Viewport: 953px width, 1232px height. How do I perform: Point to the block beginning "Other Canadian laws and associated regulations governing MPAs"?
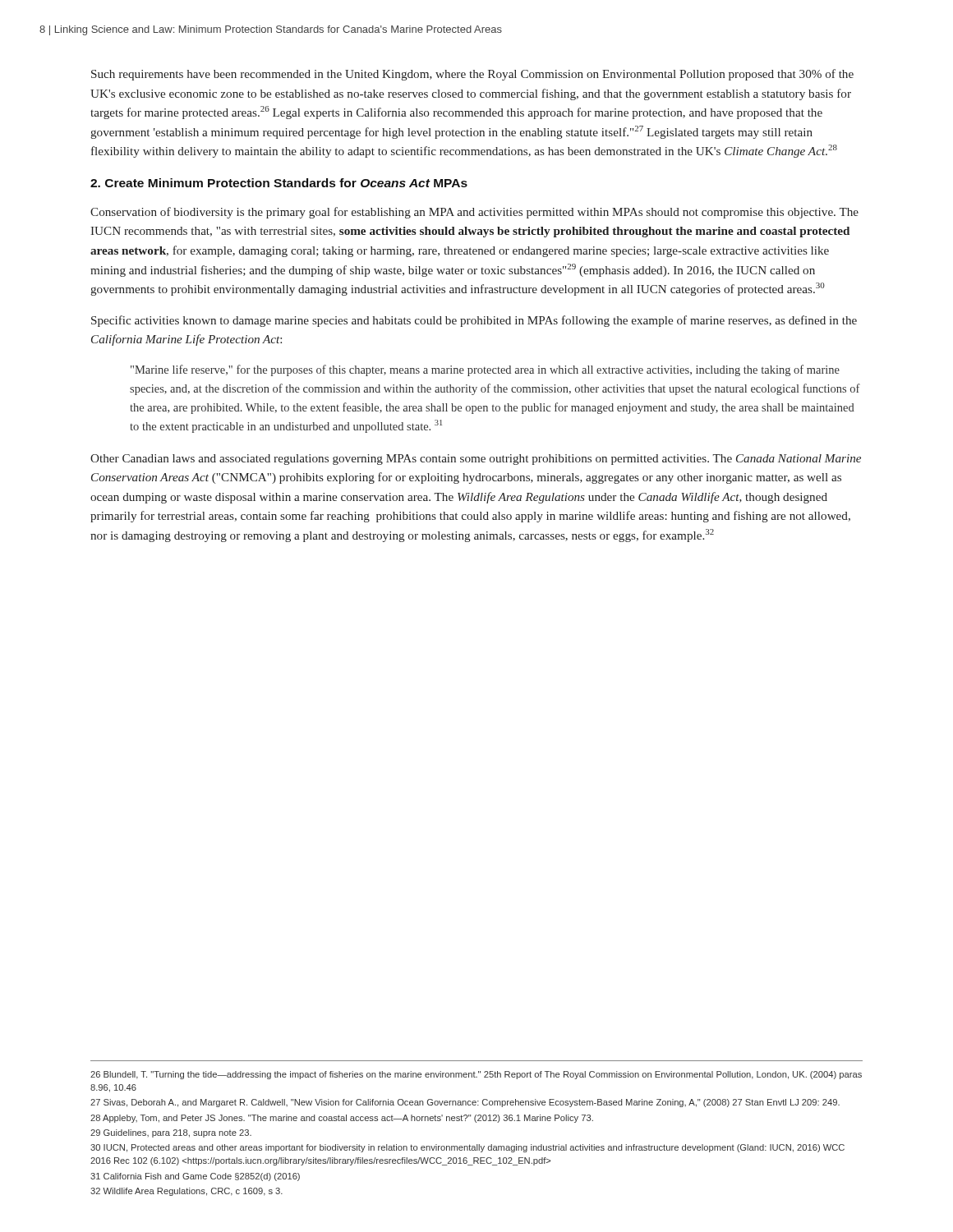pyautogui.click(x=476, y=496)
